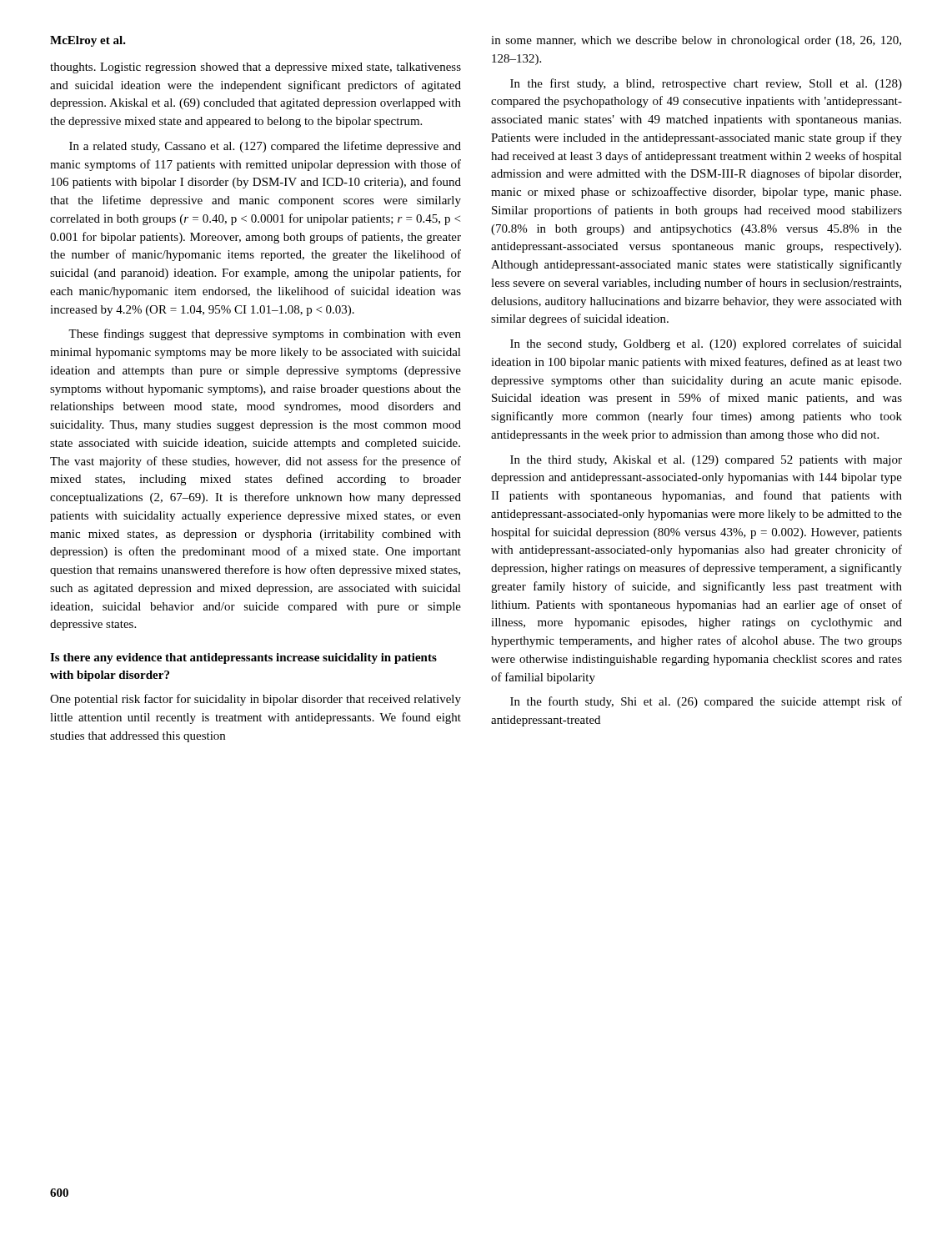952x1251 pixels.
Task: Click on the text starting "One potential risk"
Action: point(255,718)
